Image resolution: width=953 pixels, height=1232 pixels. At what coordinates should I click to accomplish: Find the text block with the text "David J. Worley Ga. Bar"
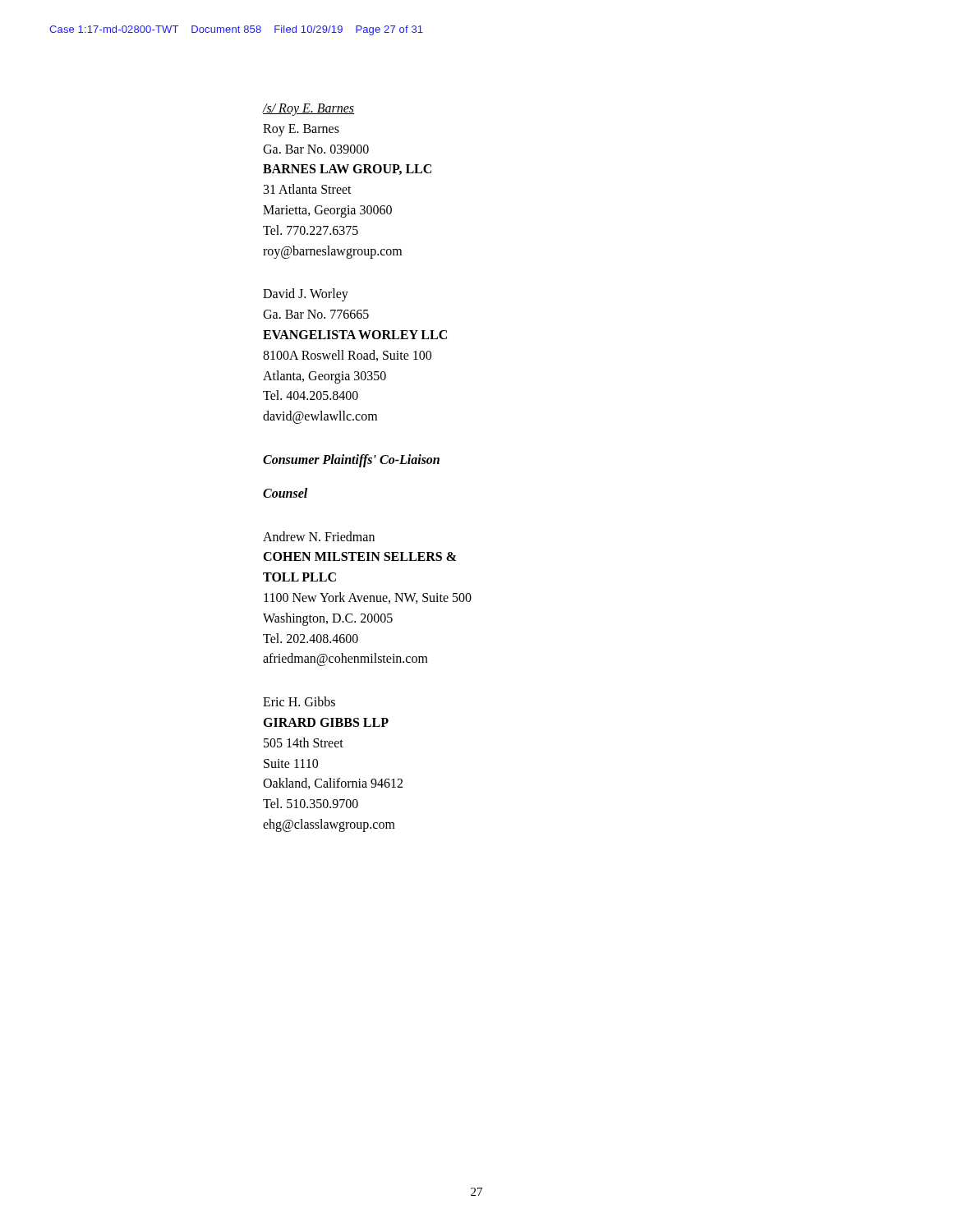306,295
